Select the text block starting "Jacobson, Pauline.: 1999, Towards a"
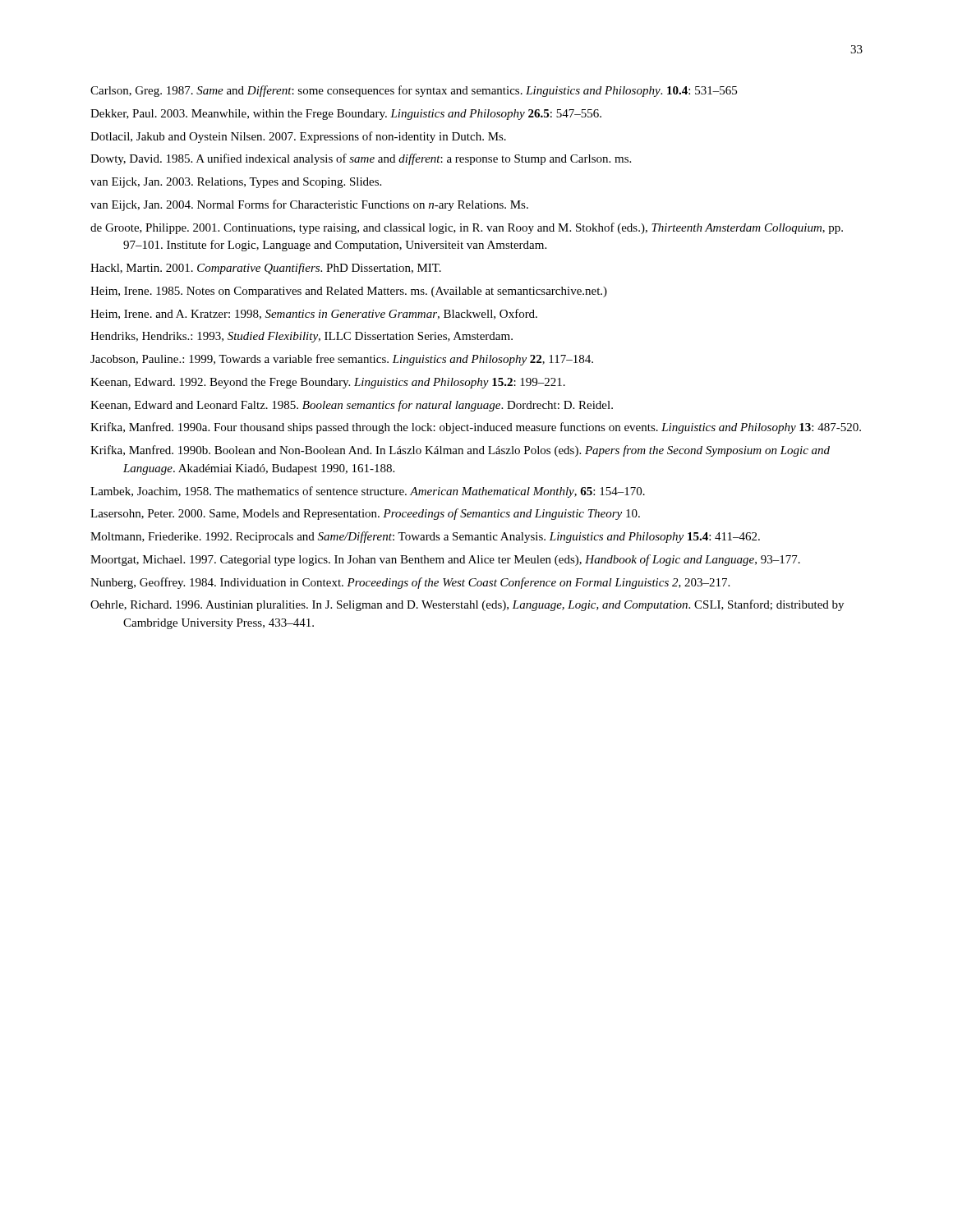953x1232 pixels. point(342,359)
